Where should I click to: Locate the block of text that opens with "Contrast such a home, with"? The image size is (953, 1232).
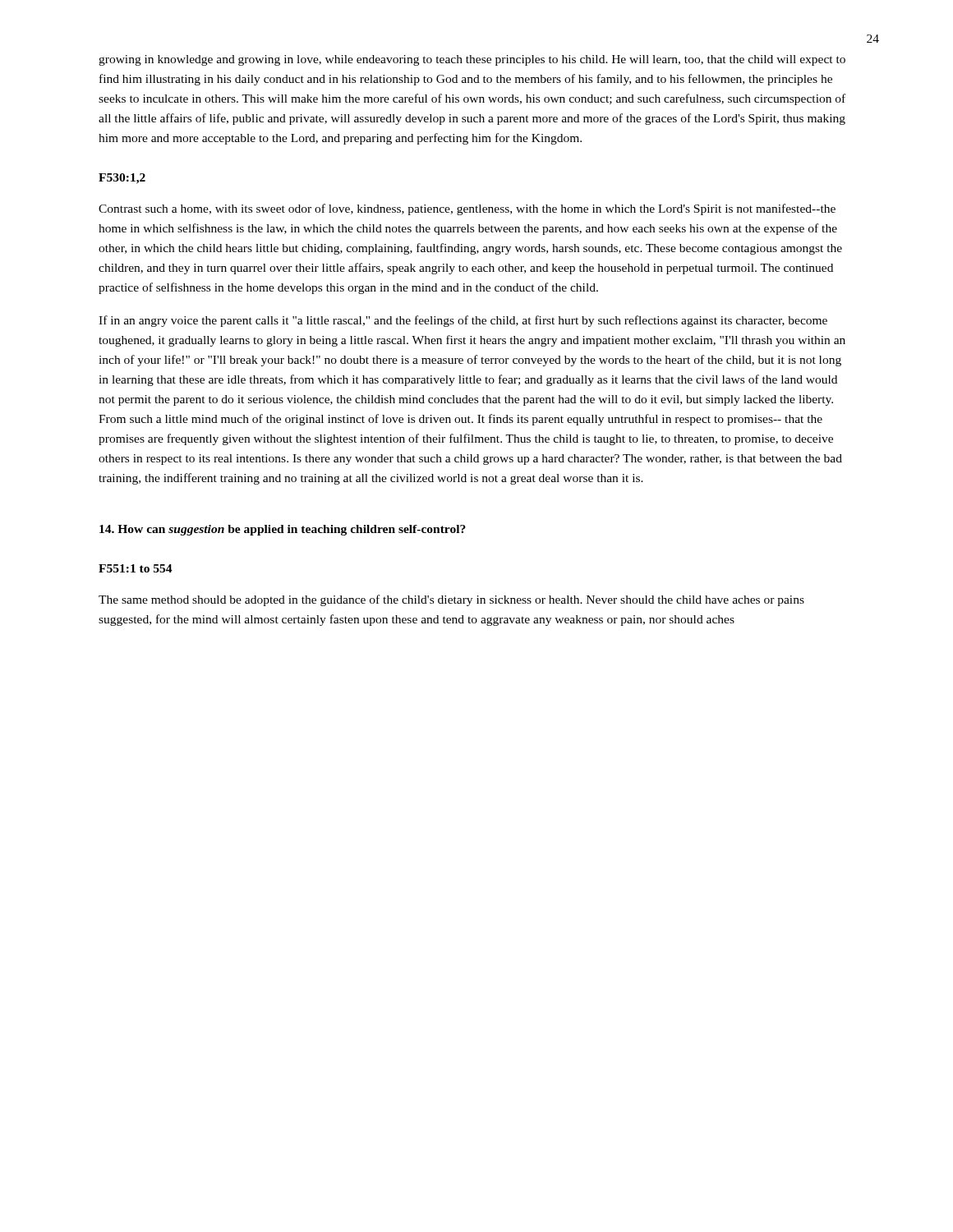coord(470,248)
